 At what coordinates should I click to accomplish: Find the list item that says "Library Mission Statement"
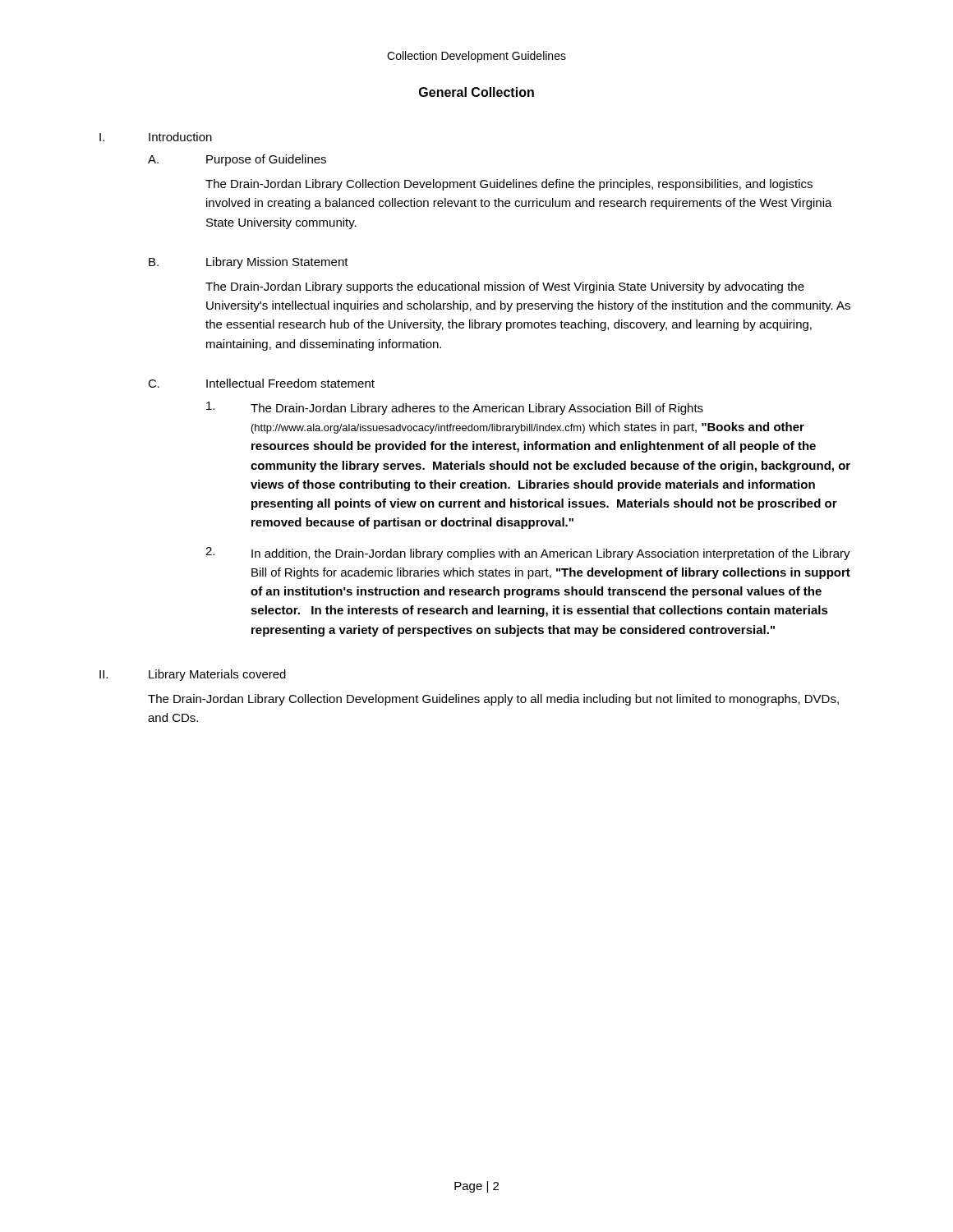[277, 261]
